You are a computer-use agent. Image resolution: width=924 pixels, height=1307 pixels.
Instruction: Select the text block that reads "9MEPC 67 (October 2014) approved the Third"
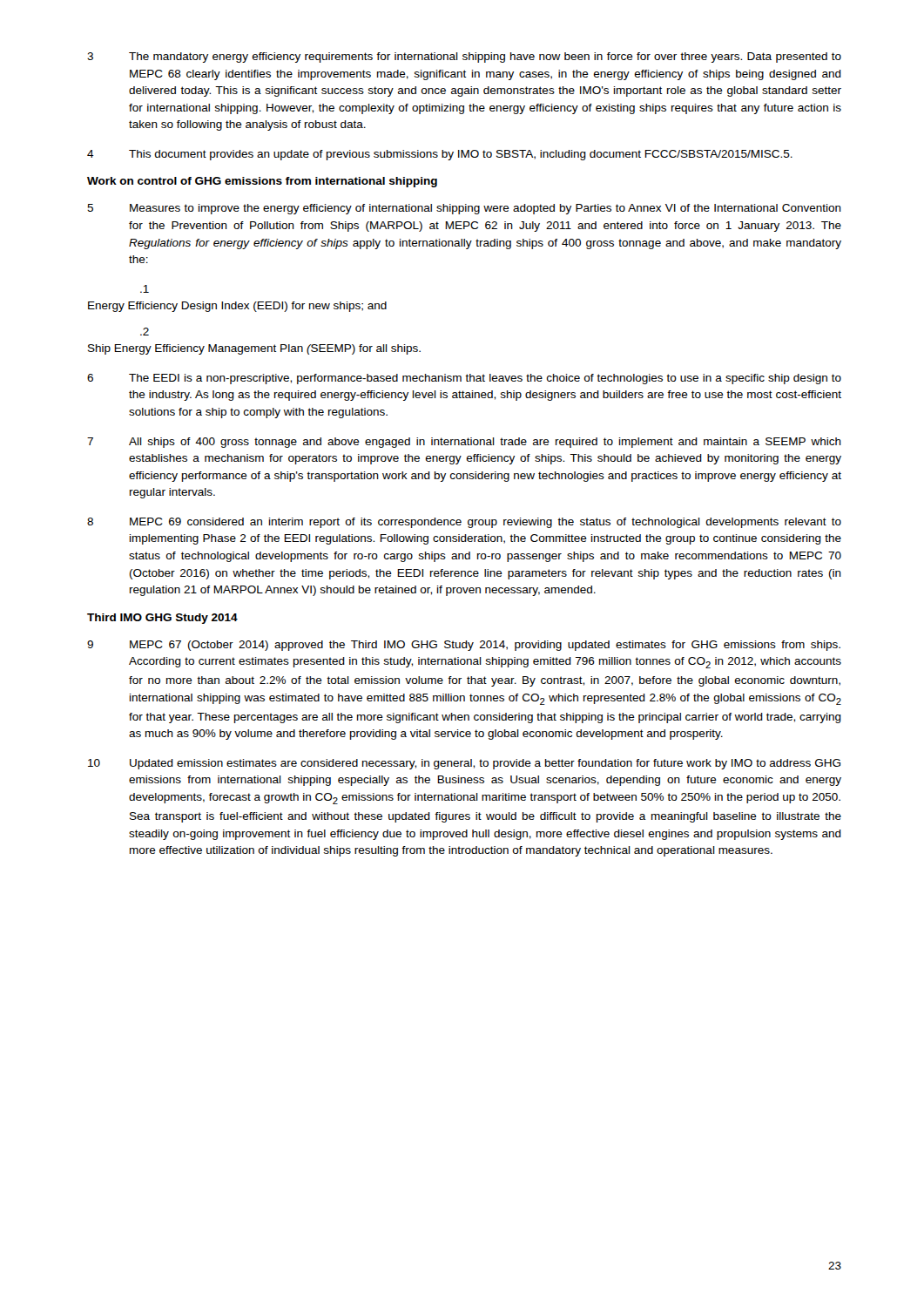click(x=464, y=689)
